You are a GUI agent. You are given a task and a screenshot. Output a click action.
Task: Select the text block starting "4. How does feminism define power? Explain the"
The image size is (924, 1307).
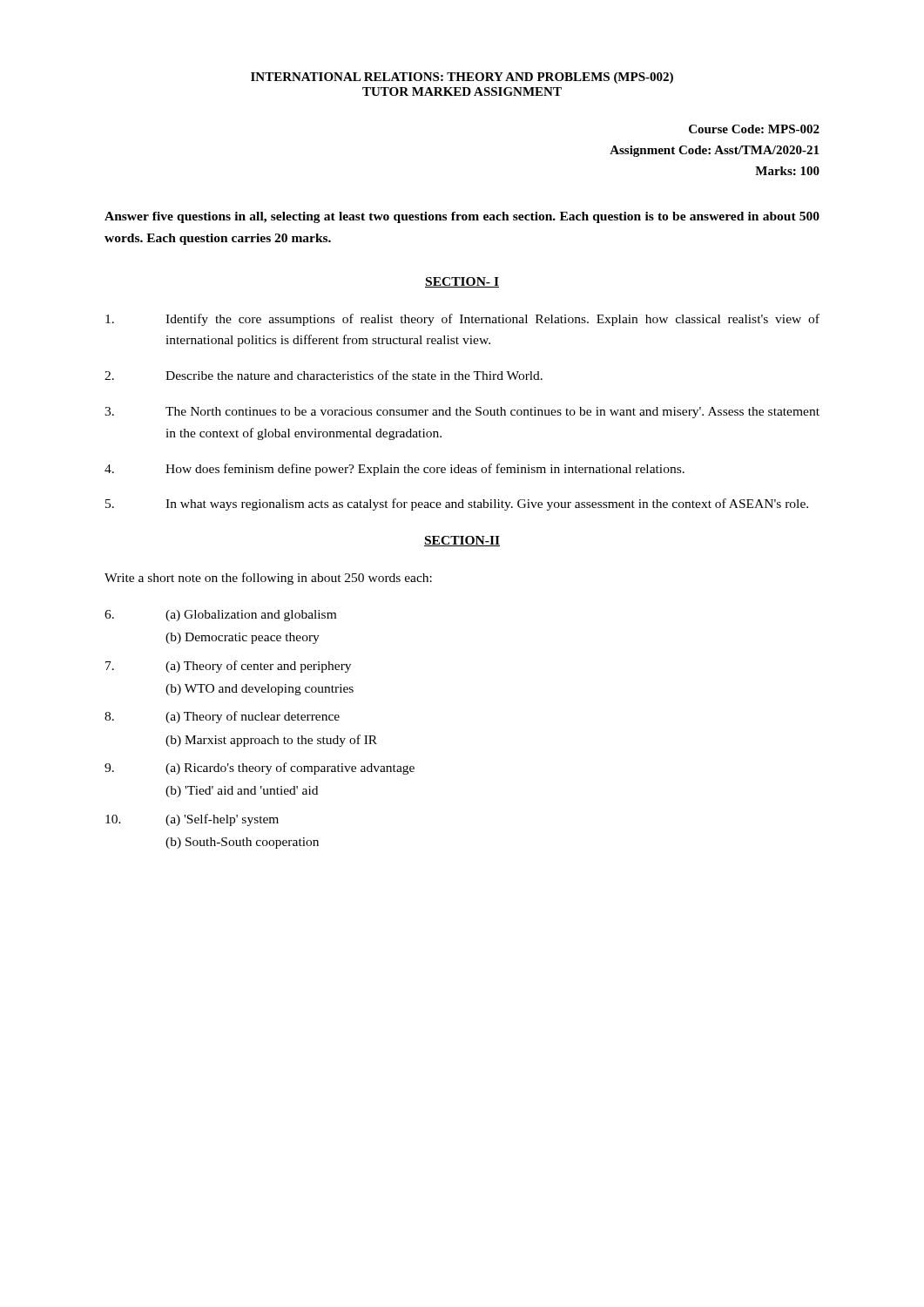click(462, 469)
